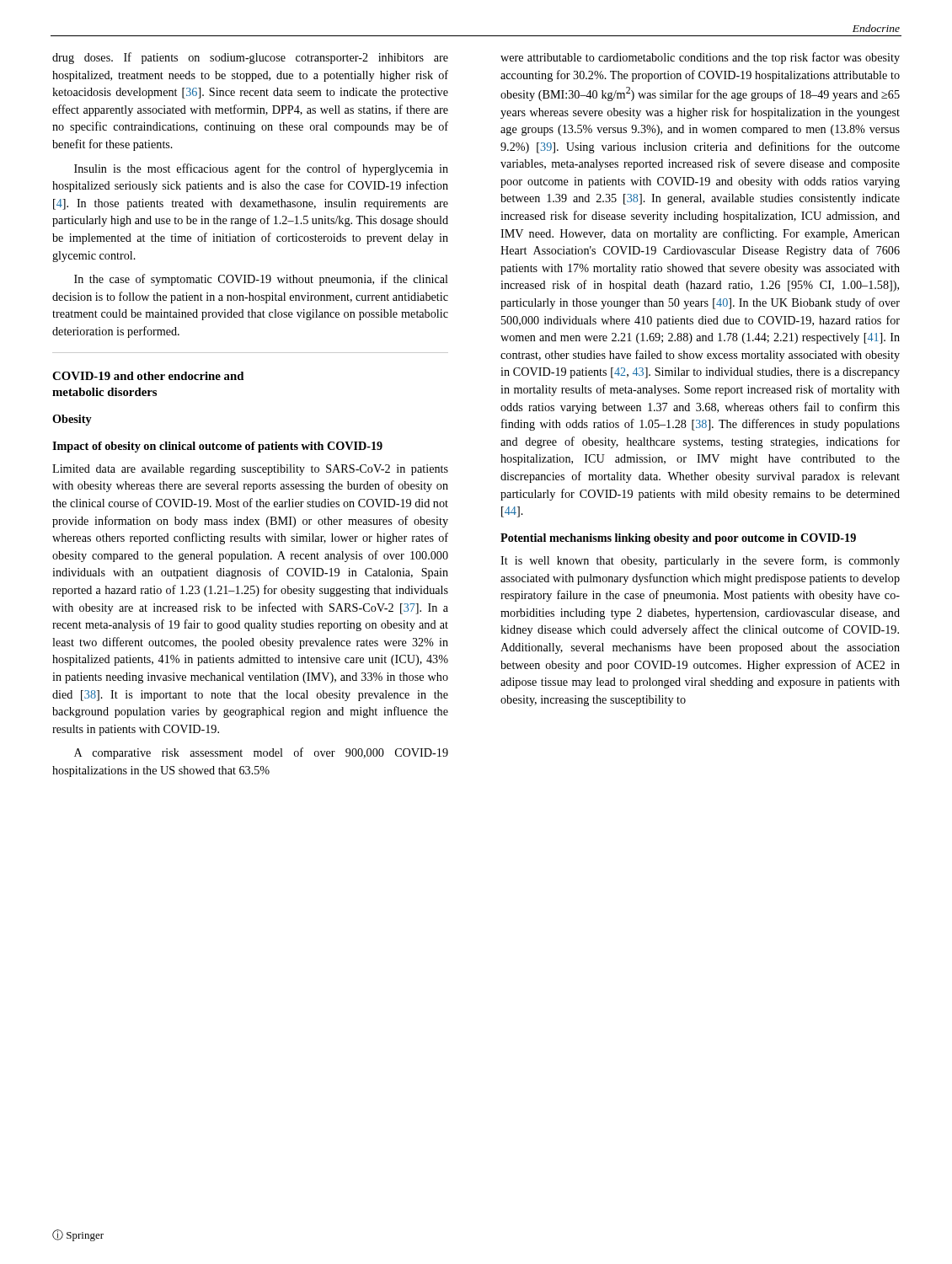
Task: Find the text block that reads "A comparative risk assessment model"
Action: pyautogui.click(x=250, y=762)
